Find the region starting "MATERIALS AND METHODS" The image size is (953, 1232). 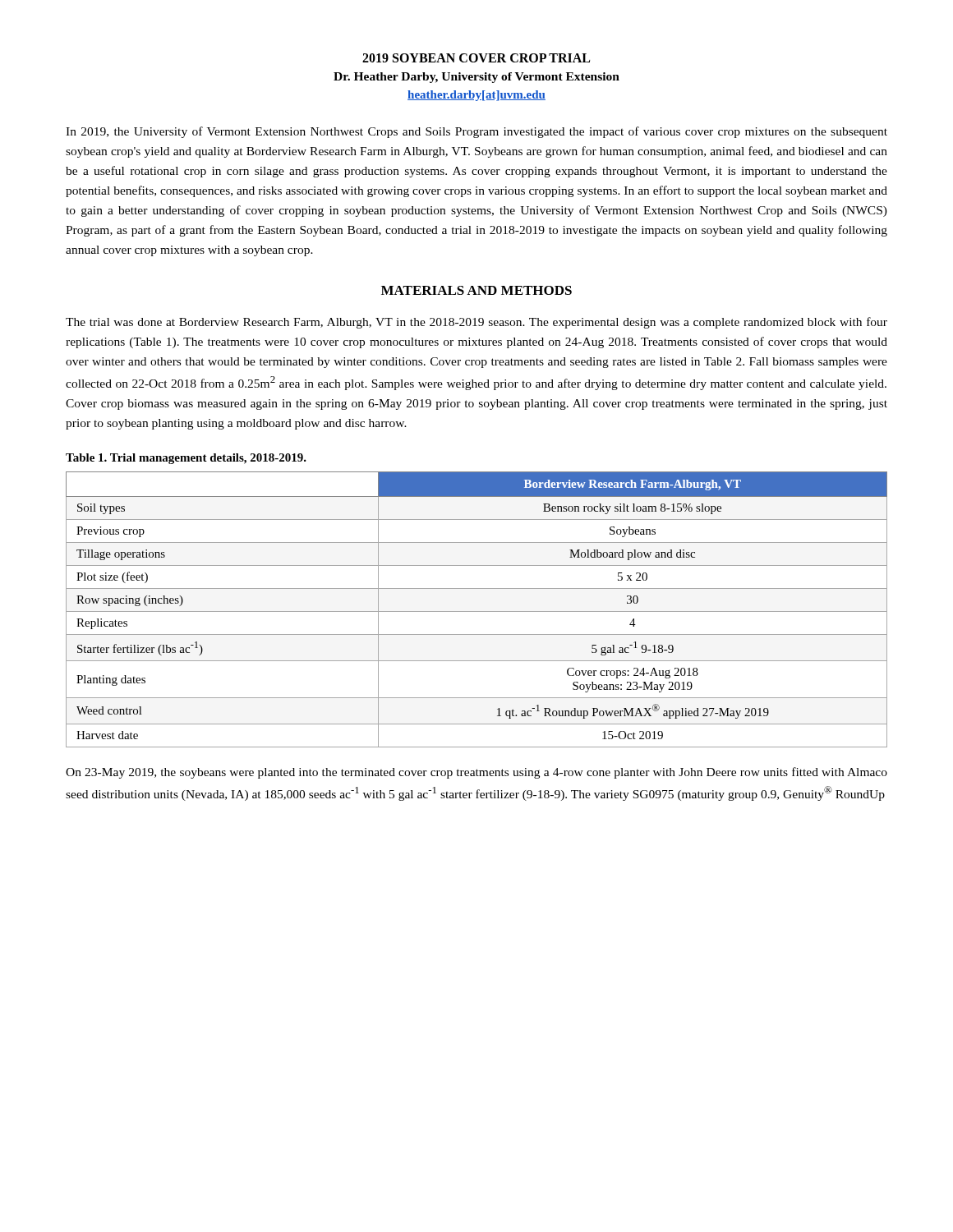coord(476,291)
